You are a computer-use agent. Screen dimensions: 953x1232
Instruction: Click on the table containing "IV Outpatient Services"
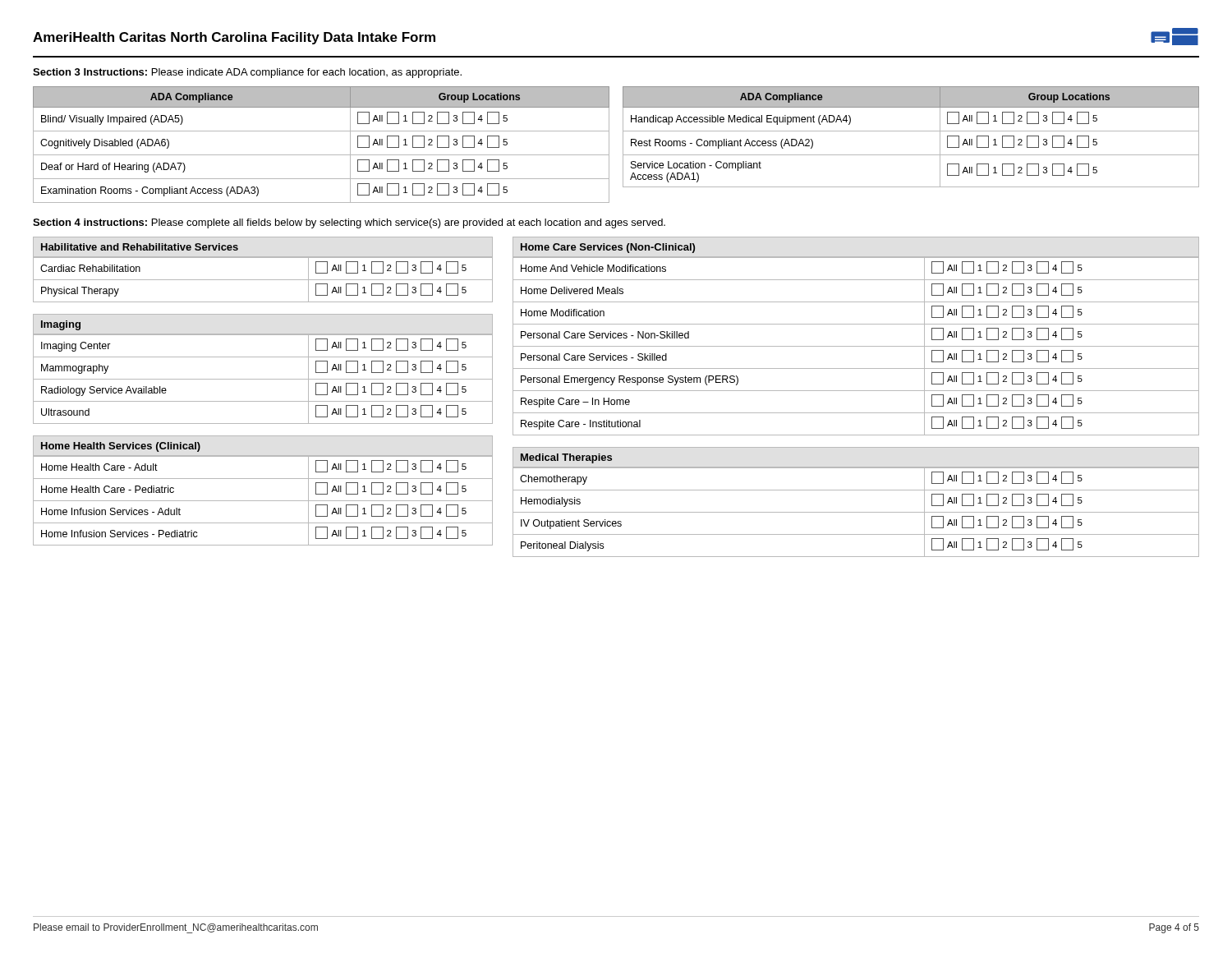pyautogui.click(x=856, y=512)
